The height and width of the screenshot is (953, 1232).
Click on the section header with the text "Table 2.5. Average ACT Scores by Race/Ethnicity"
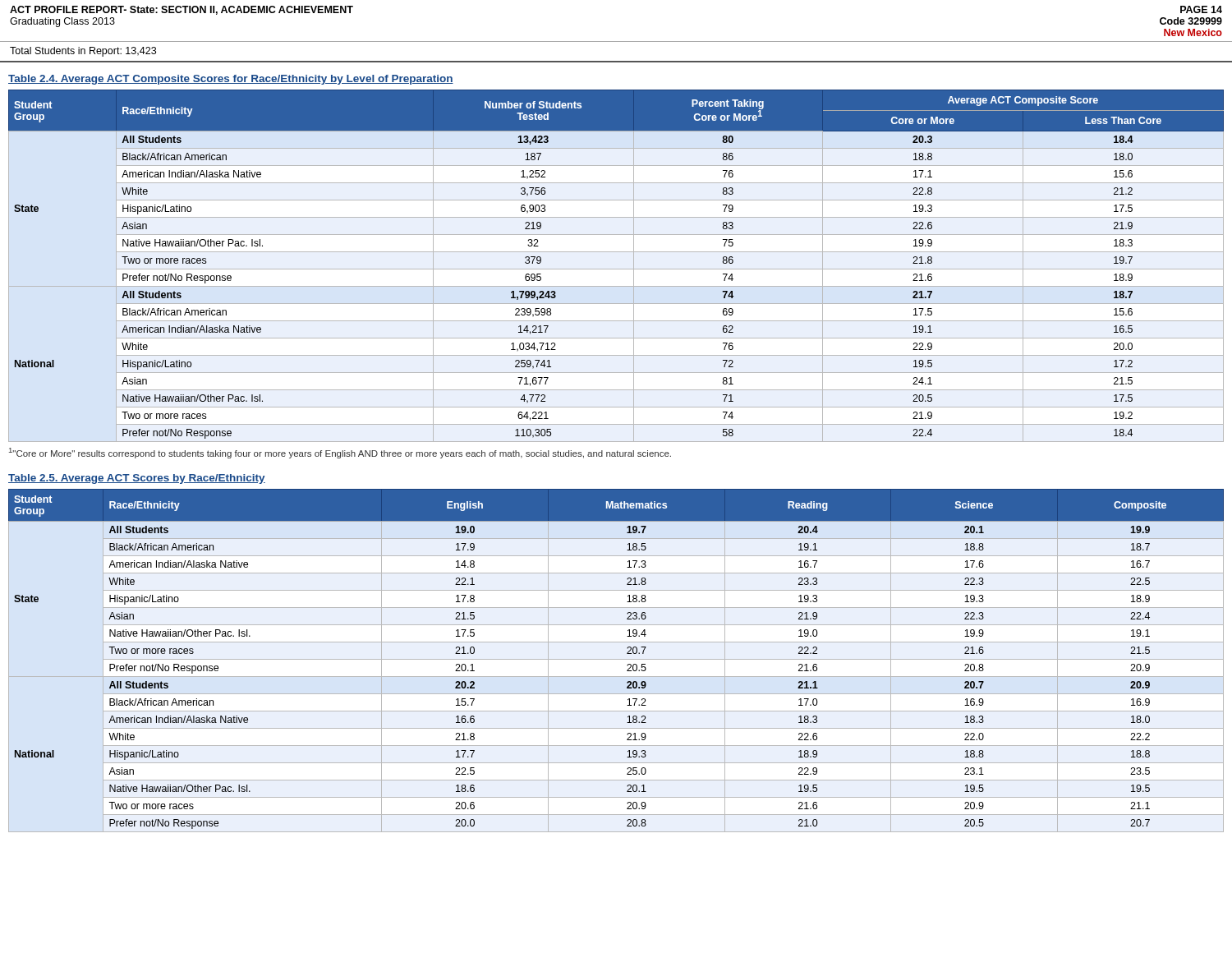pos(137,478)
